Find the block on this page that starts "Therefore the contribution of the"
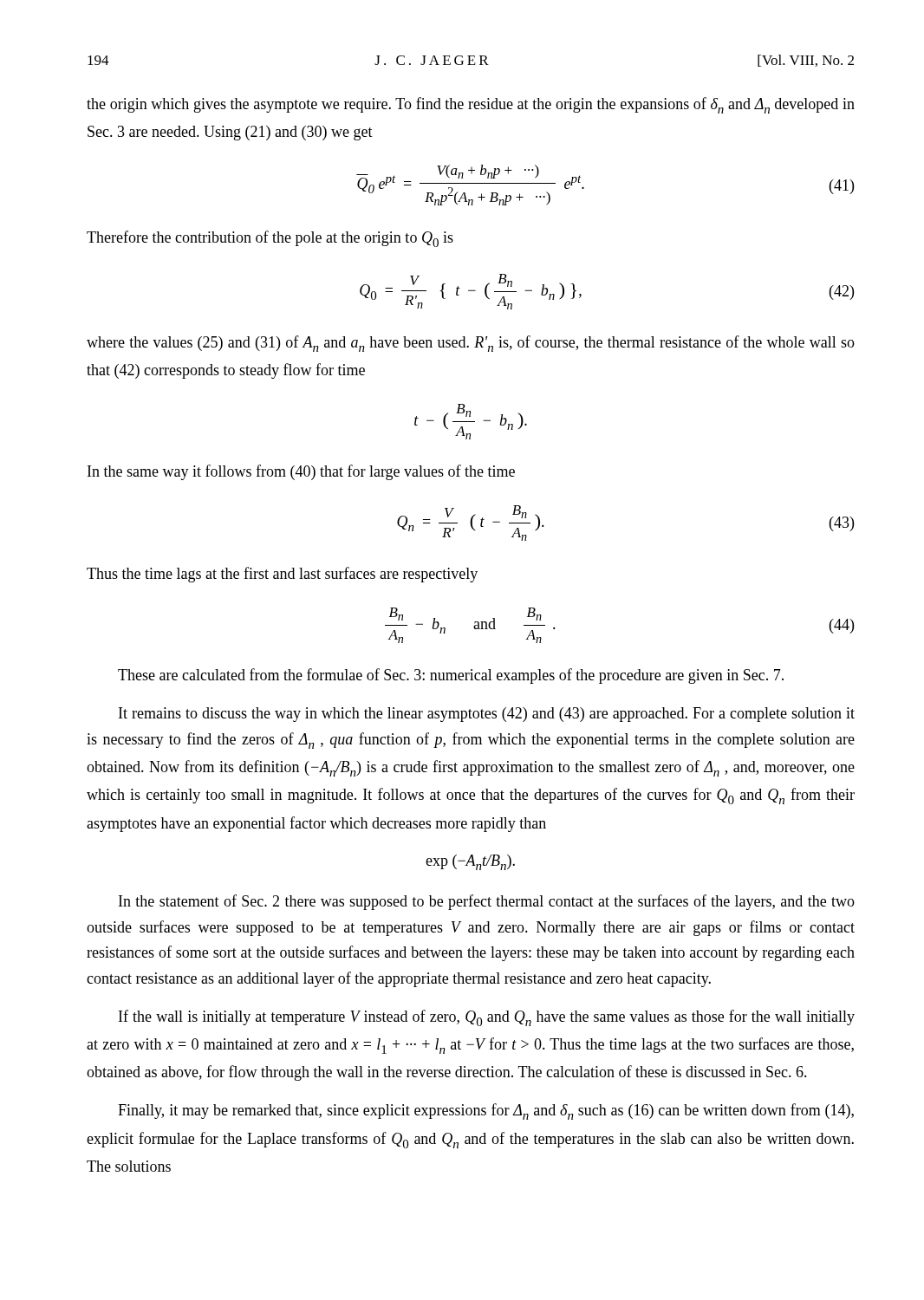 click(270, 239)
